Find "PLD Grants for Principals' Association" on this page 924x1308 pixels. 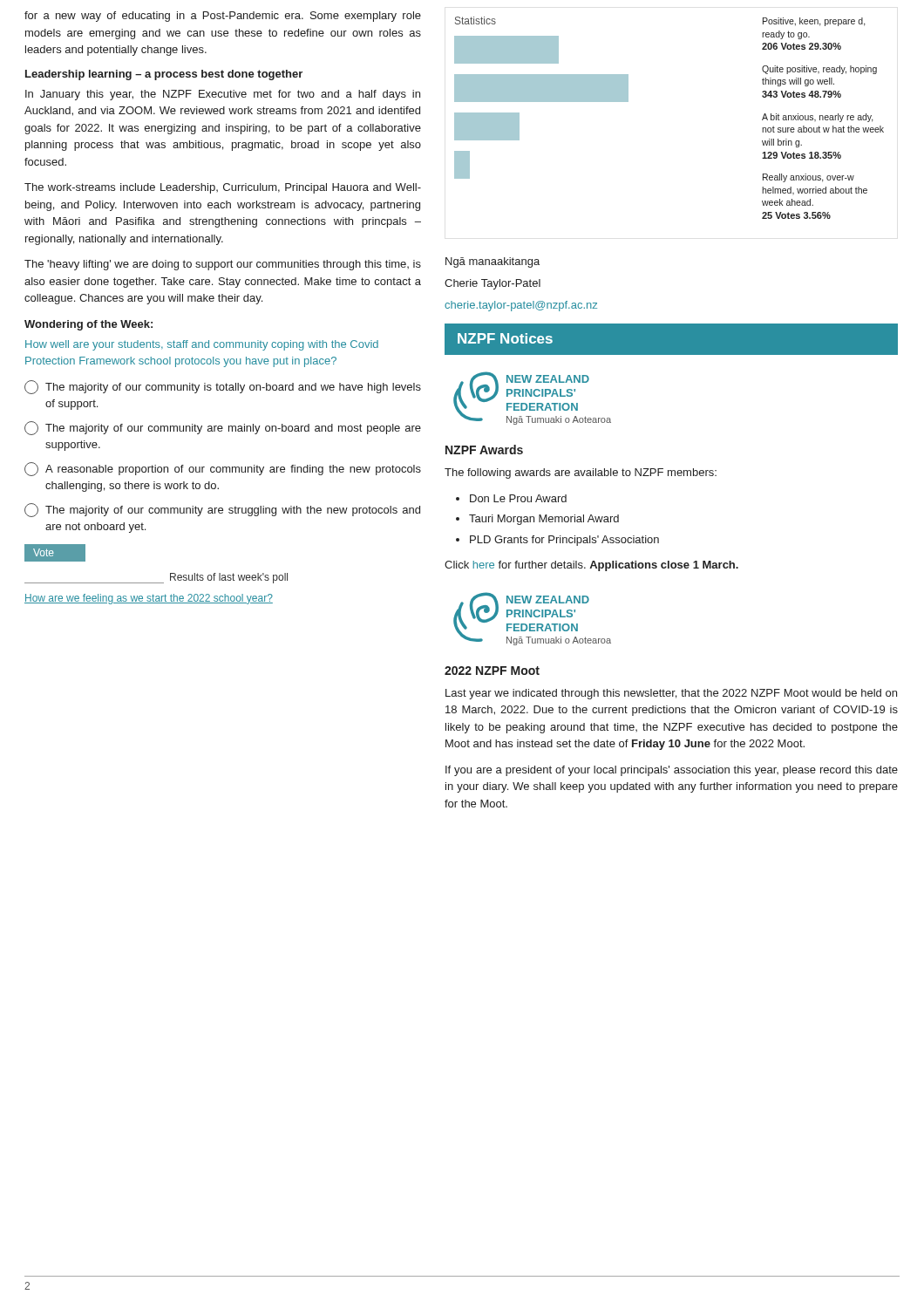(x=564, y=539)
